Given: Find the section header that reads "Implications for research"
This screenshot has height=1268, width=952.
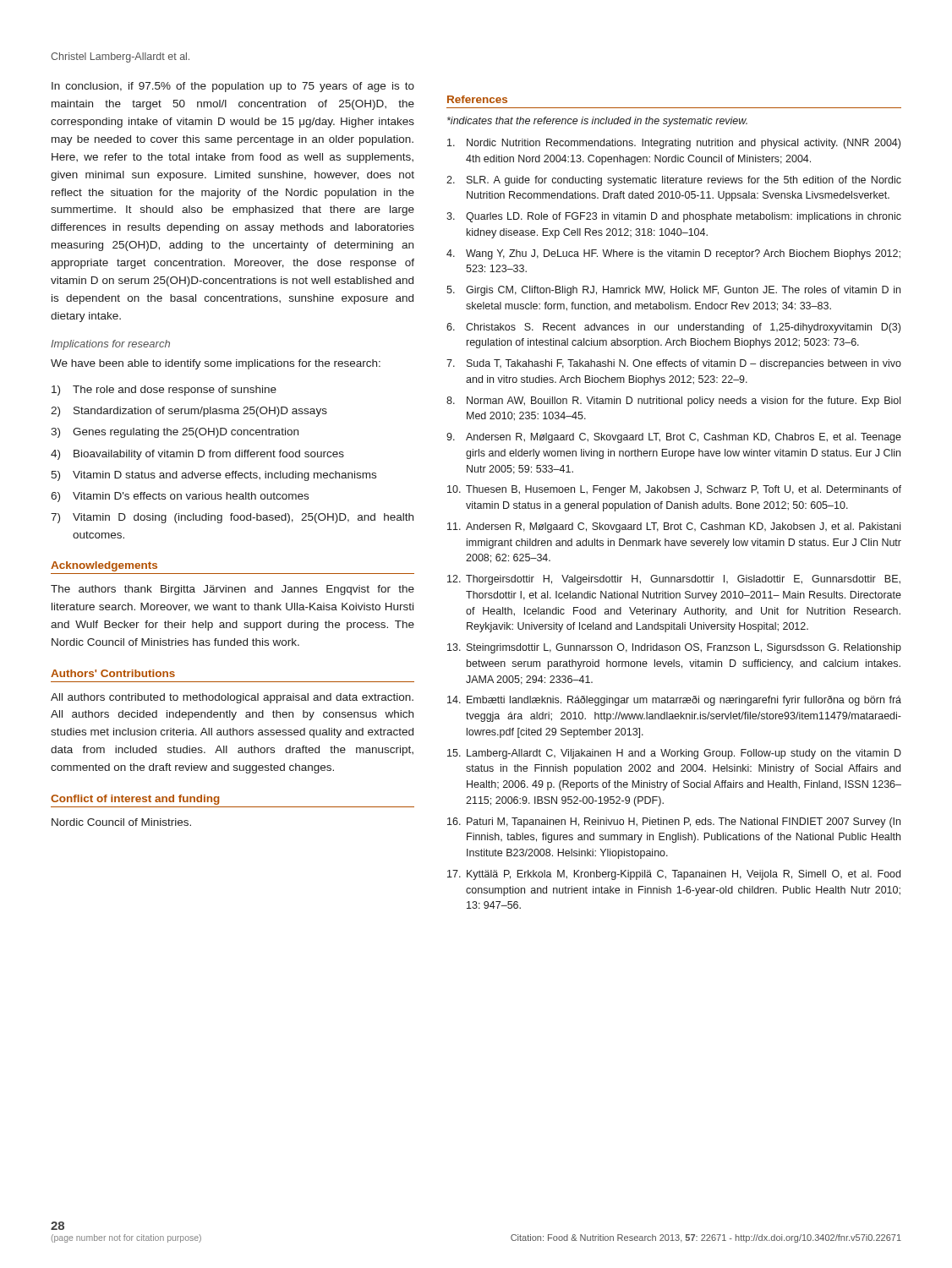Looking at the screenshot, I should (111, 344).
